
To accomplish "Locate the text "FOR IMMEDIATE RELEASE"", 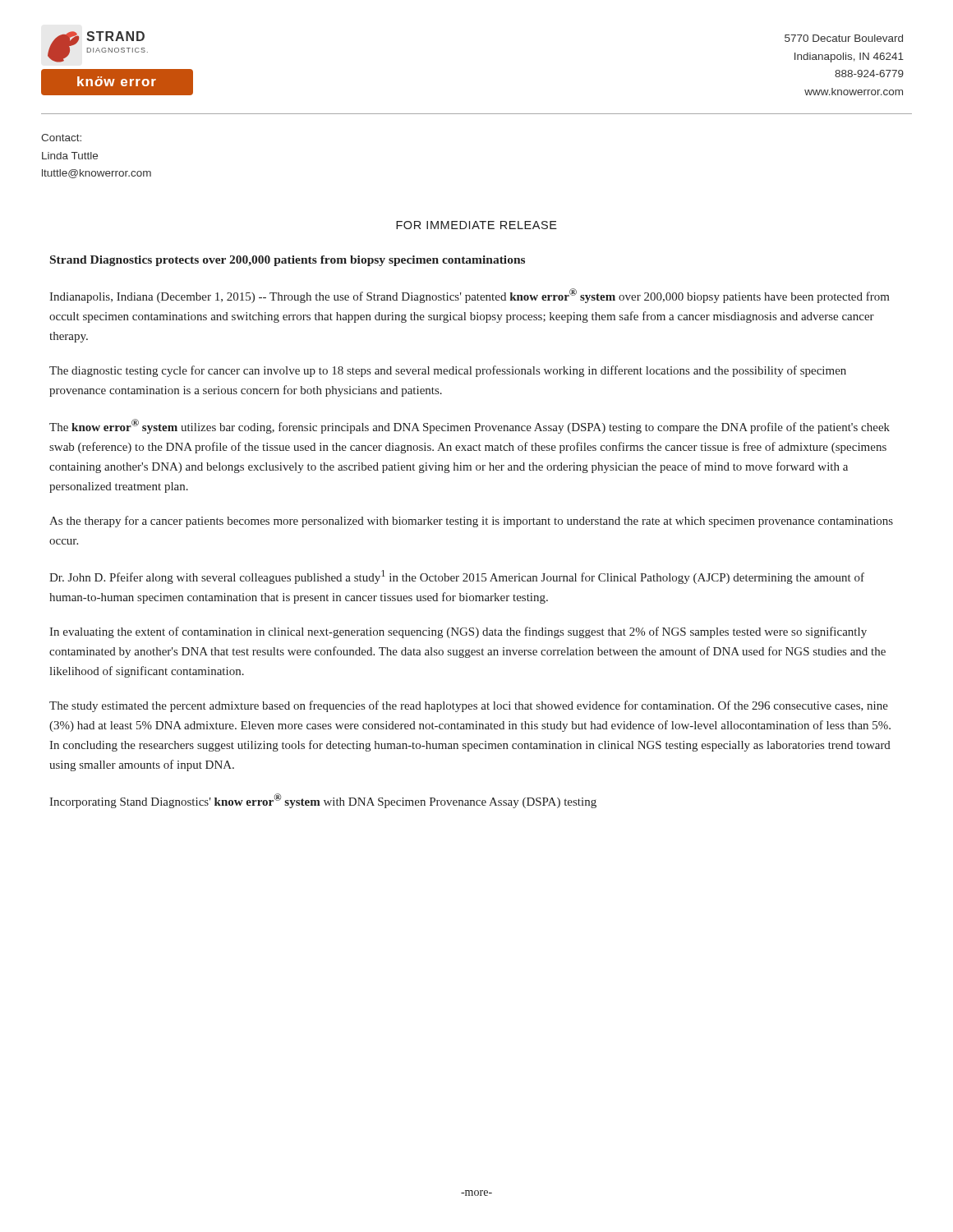I will click(x=476, y=225).
